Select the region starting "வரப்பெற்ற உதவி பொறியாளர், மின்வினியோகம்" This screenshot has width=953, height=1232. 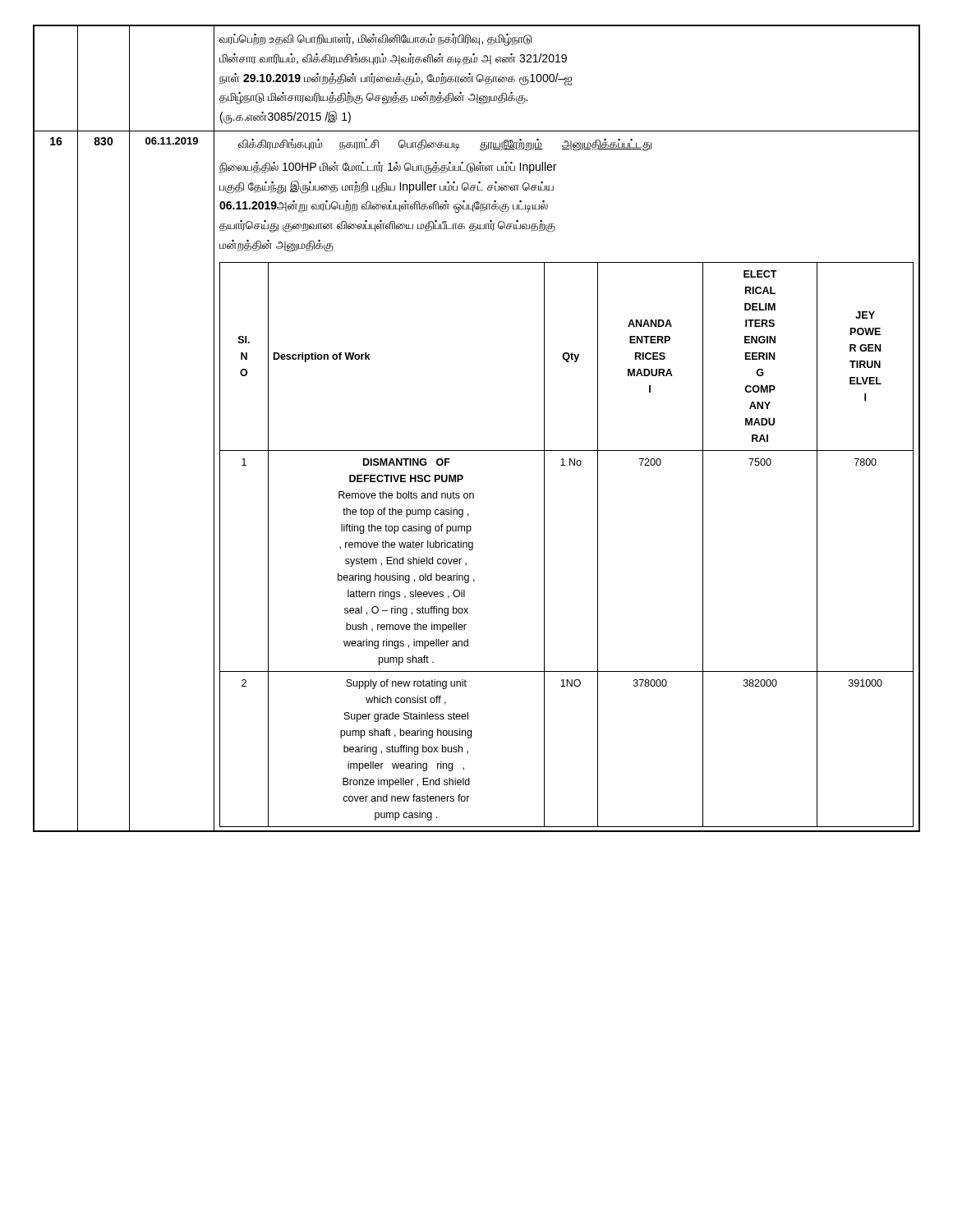coord(376,39)
